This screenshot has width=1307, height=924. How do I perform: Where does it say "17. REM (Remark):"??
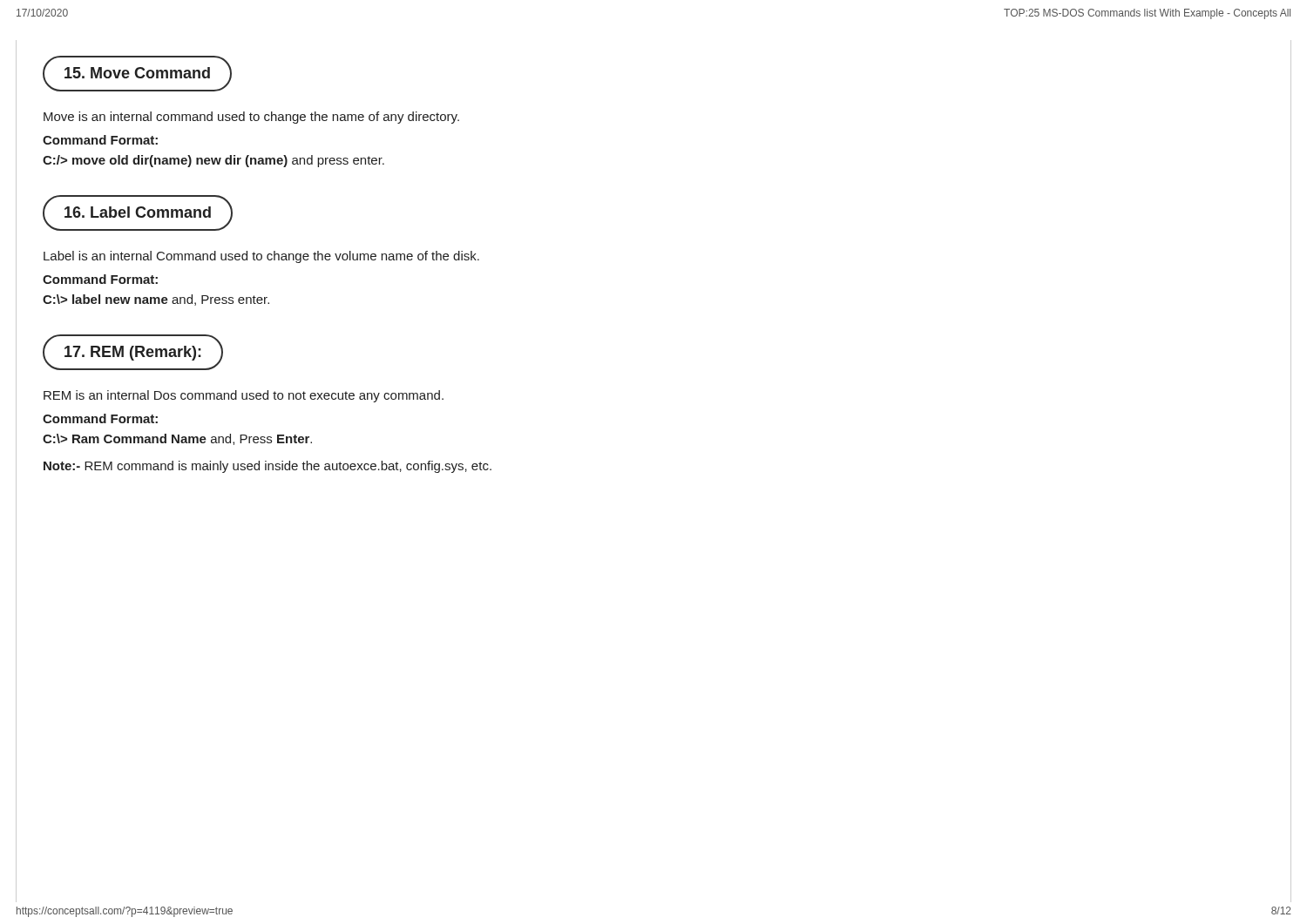[x=133, y=352]
